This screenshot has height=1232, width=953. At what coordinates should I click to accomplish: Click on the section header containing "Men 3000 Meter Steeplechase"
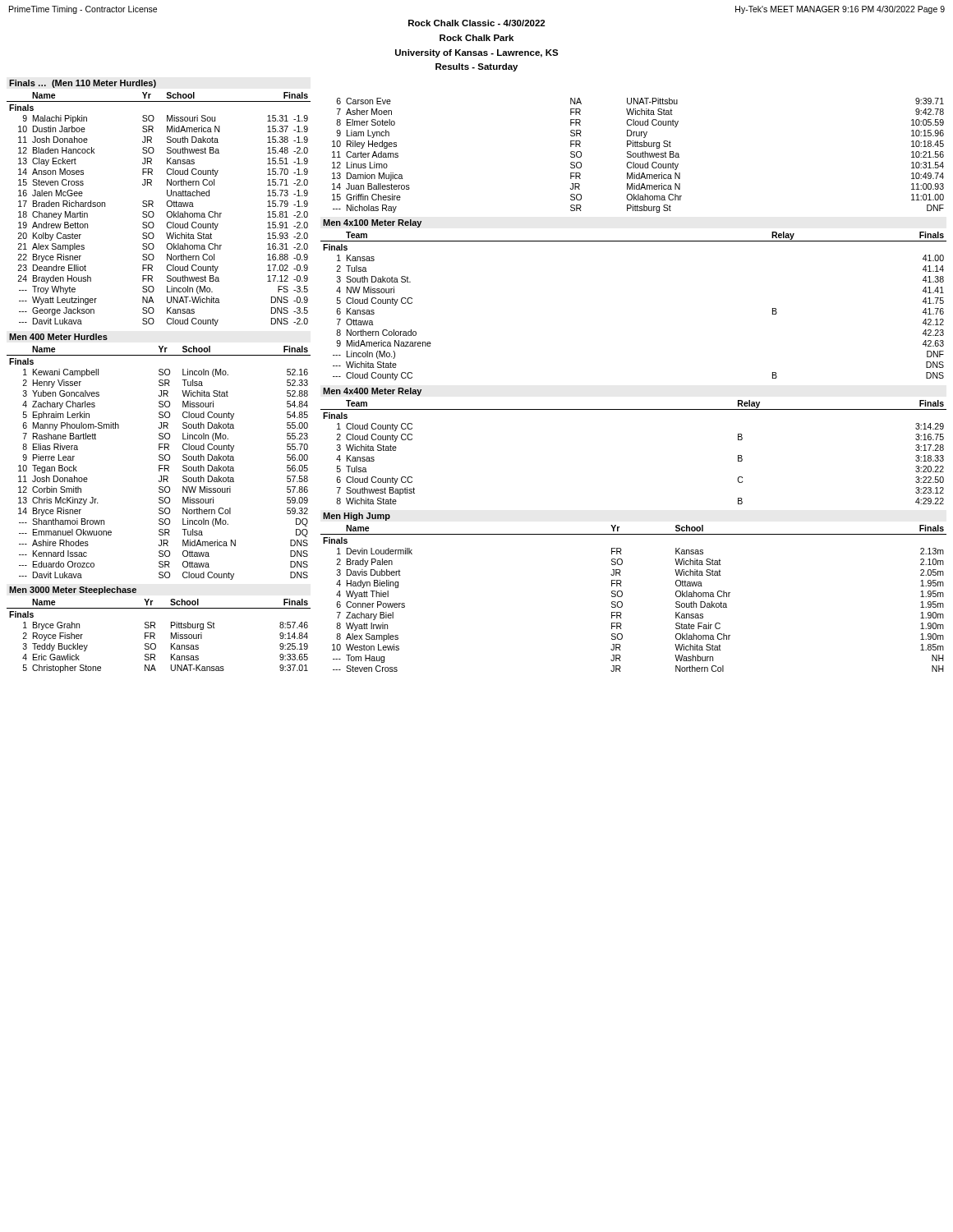tap(73, 590)
